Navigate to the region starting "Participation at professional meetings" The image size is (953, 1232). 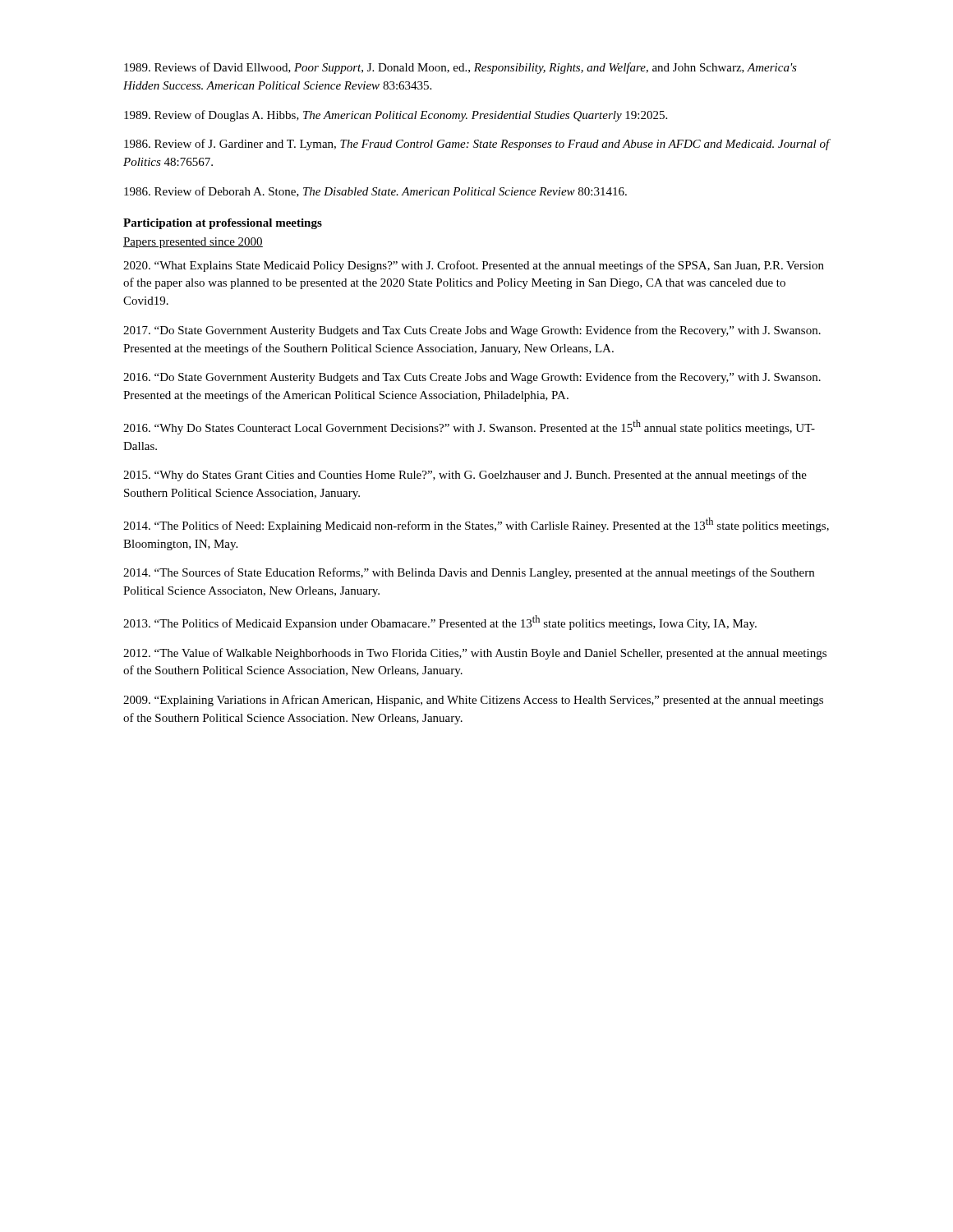click(x=223, y=222)
